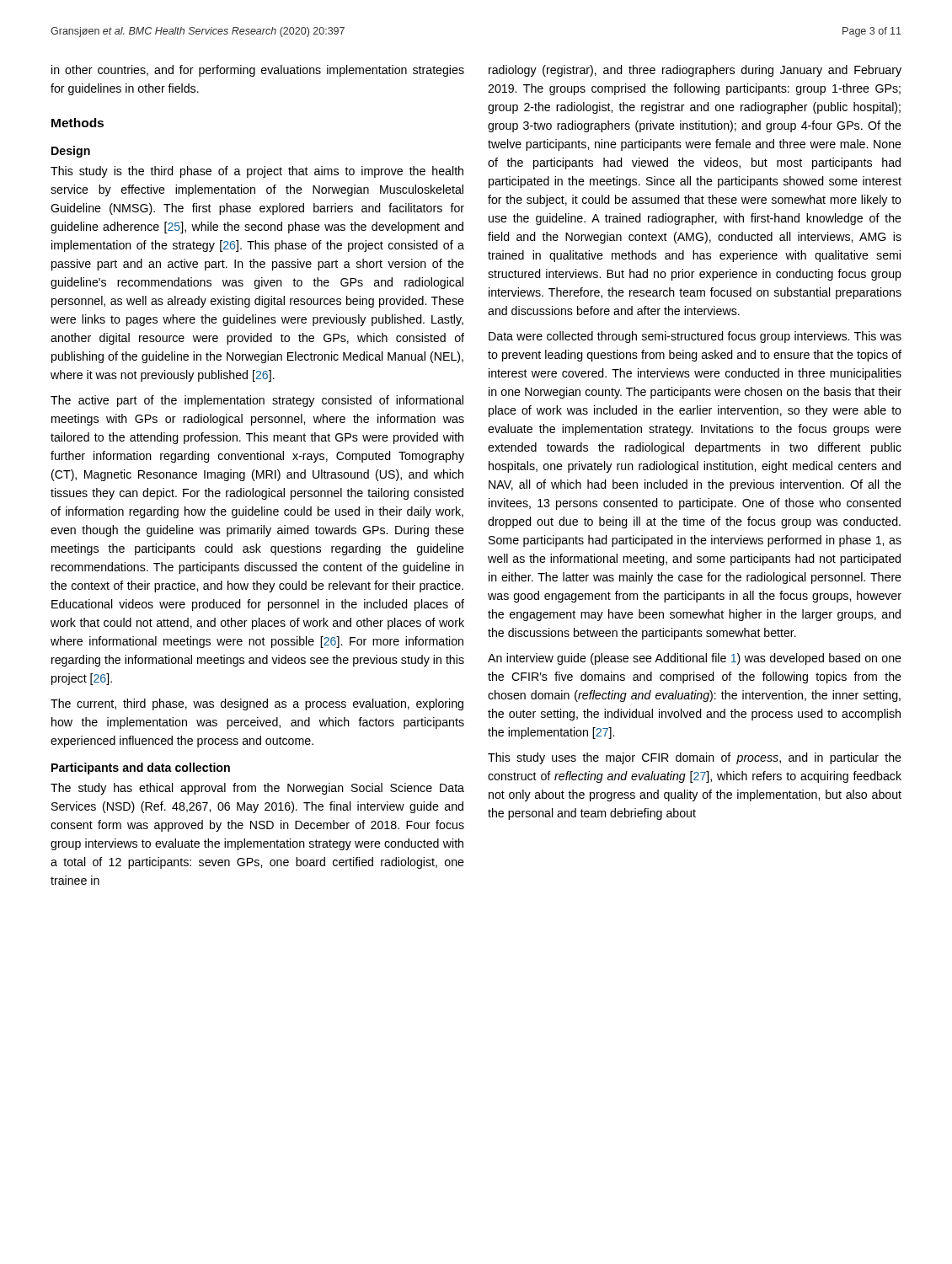Locate the text "Participants and data collection"
This screenshot has height=1264, width=952.
click(141, 768)
